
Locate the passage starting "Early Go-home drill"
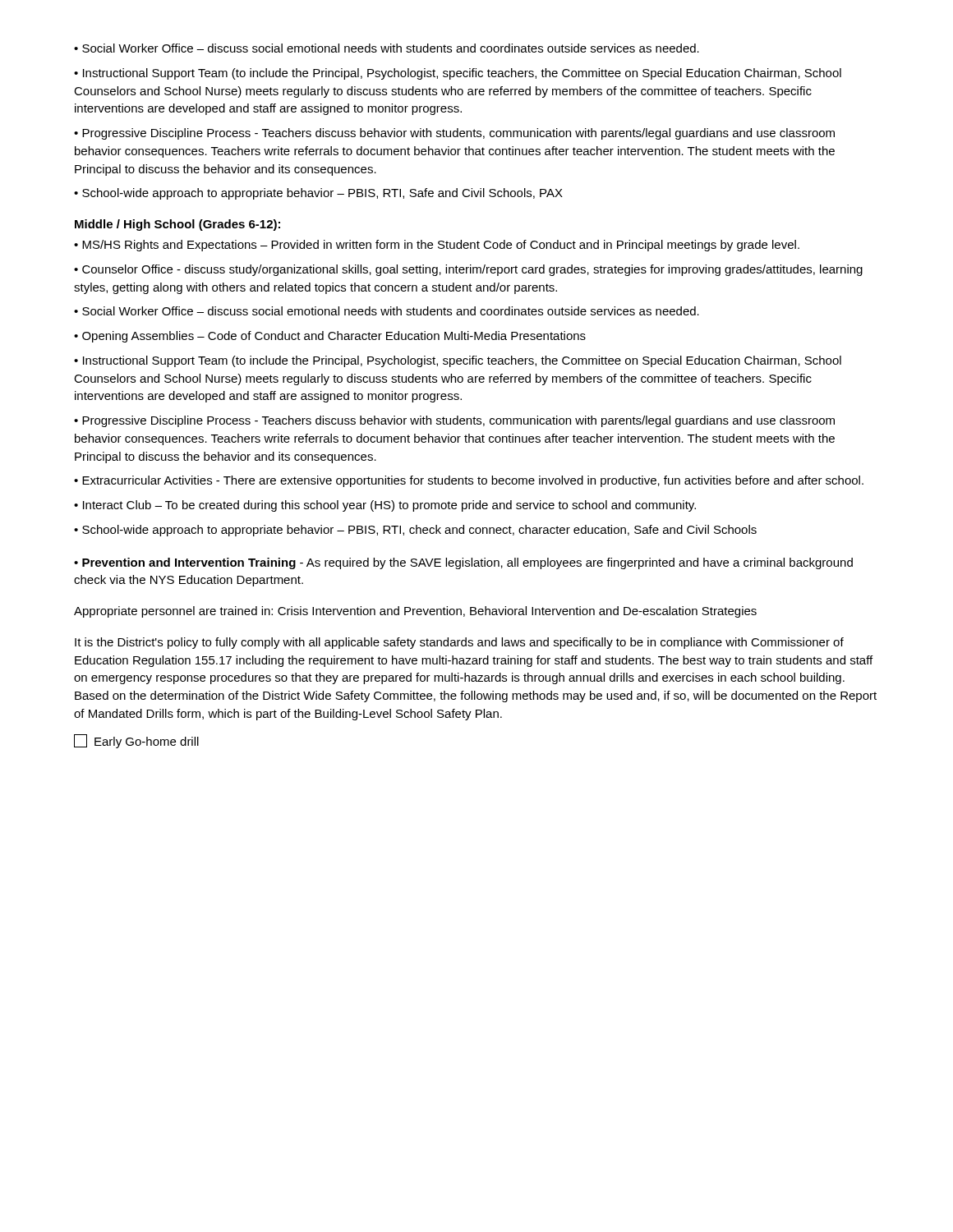click(137, 741)
